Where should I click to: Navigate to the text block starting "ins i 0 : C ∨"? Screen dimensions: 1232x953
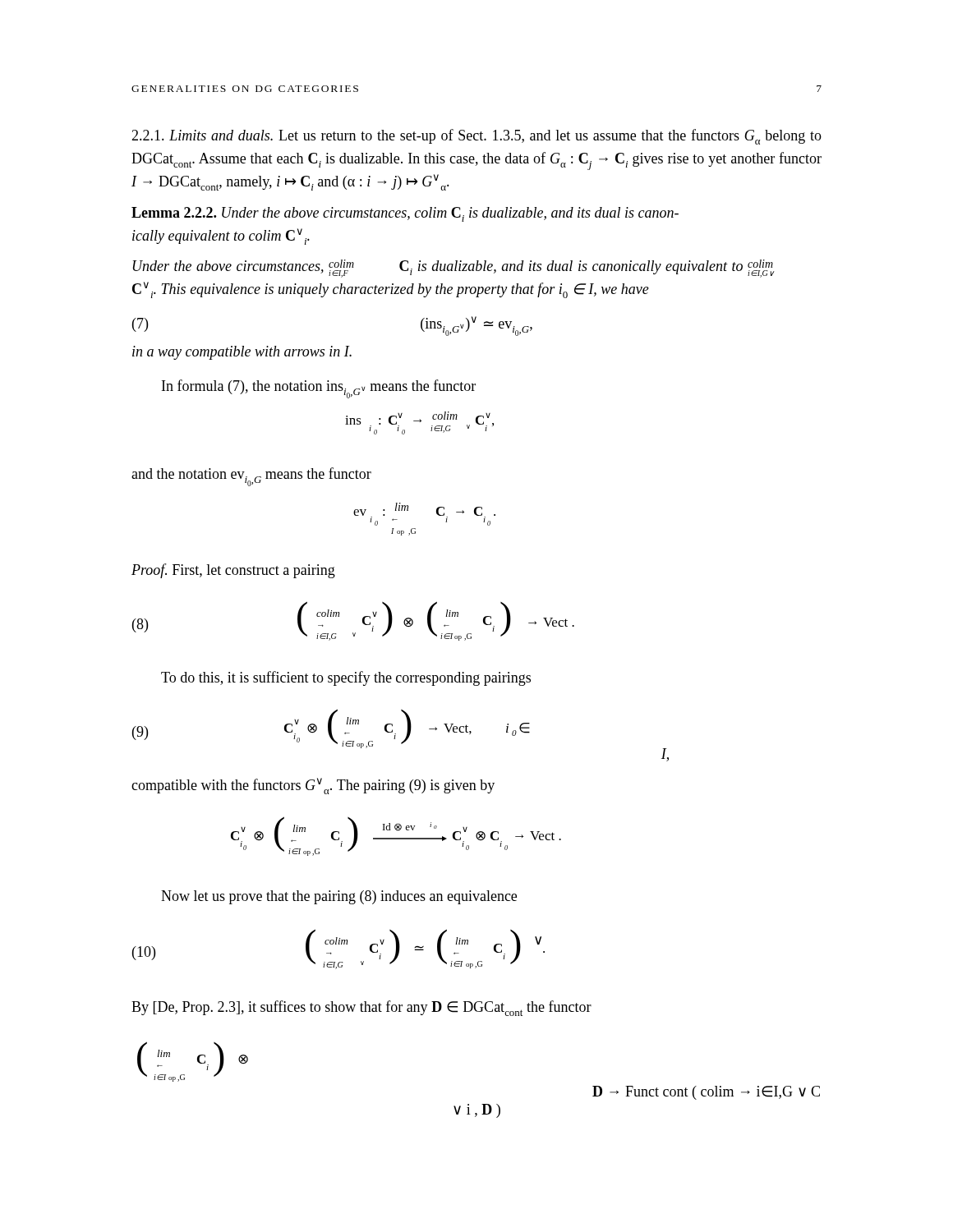point(476,429)
